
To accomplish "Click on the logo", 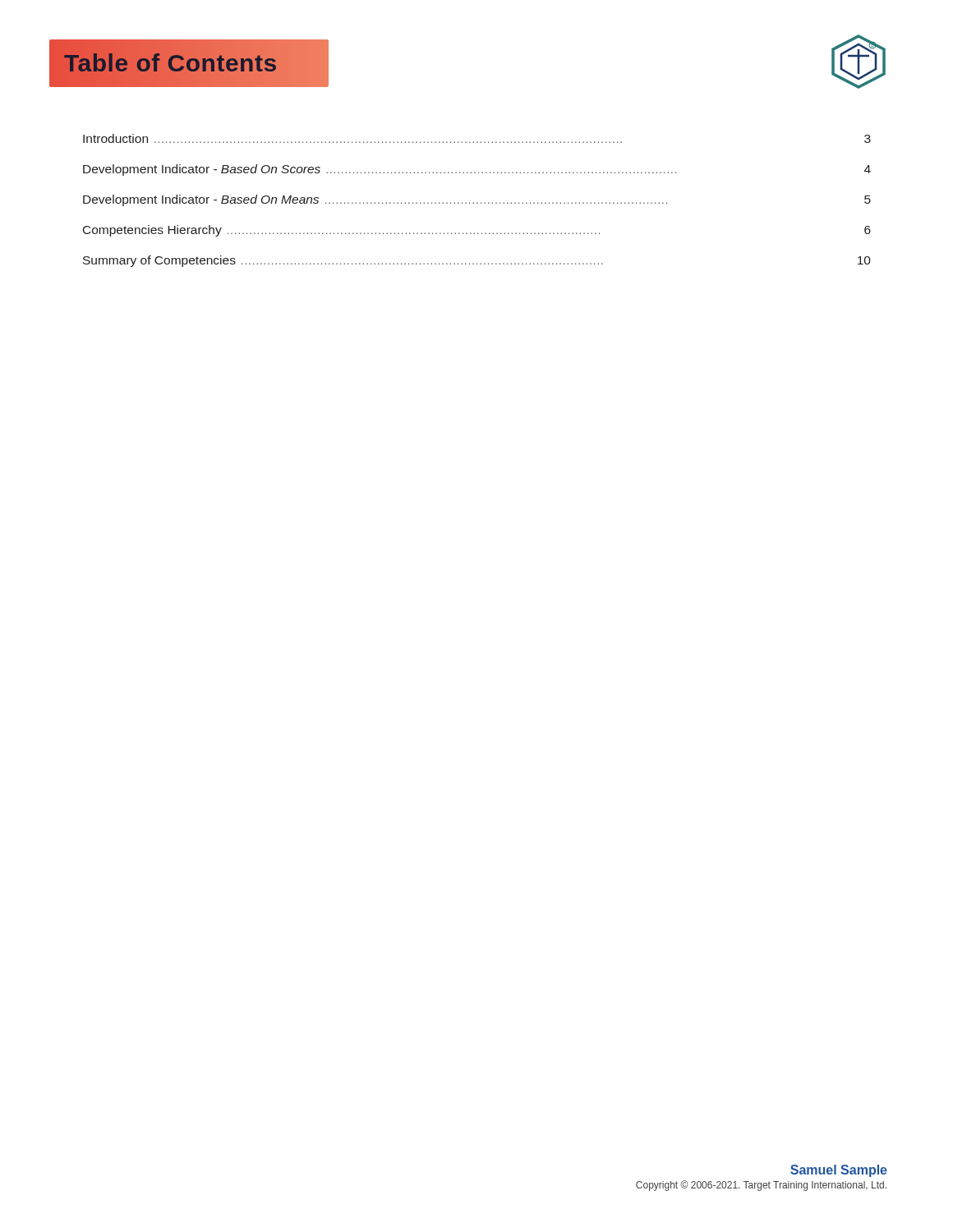I will (859, 62).
